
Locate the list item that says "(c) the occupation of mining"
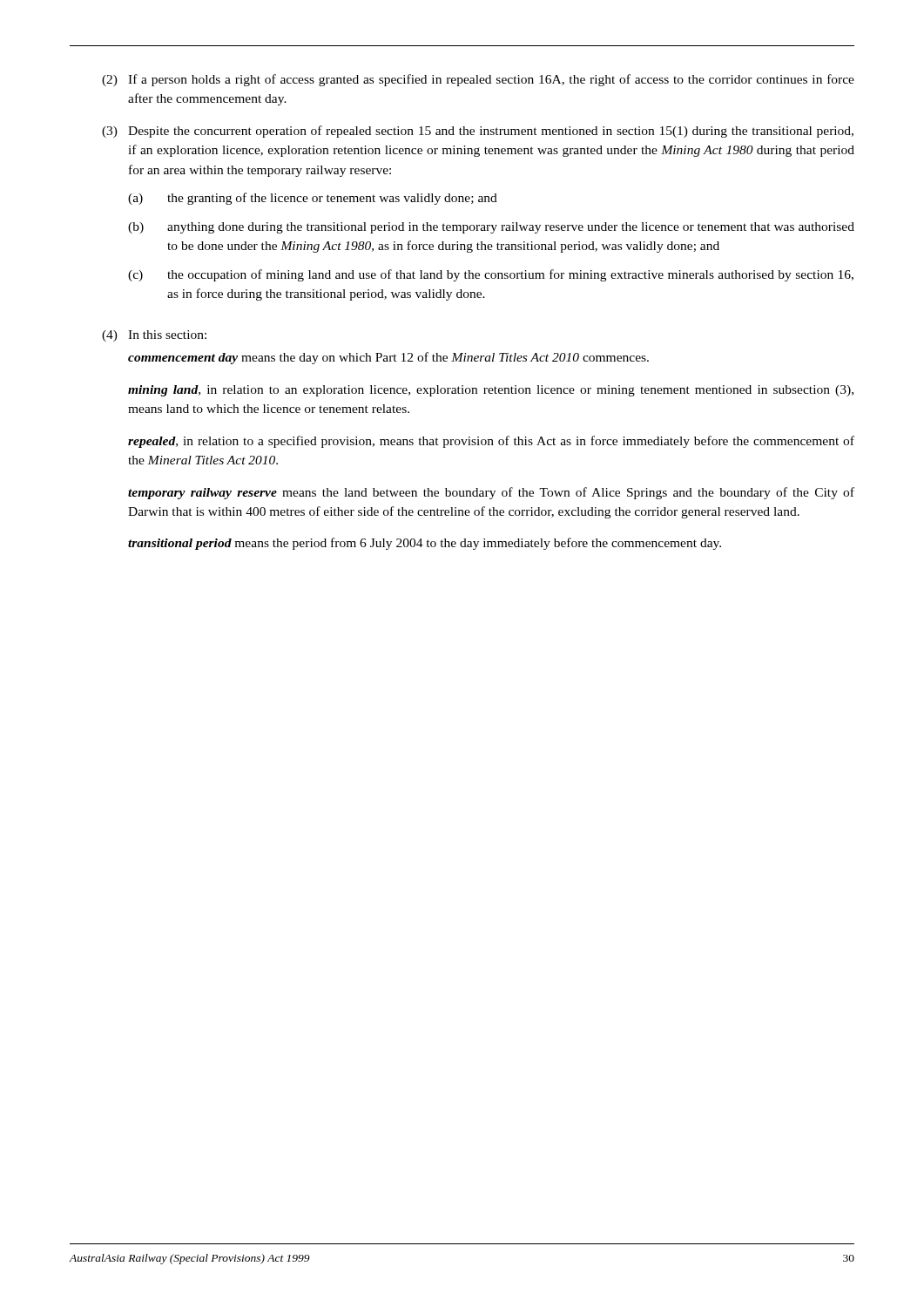pyautogui.click(x=491, y=284)
